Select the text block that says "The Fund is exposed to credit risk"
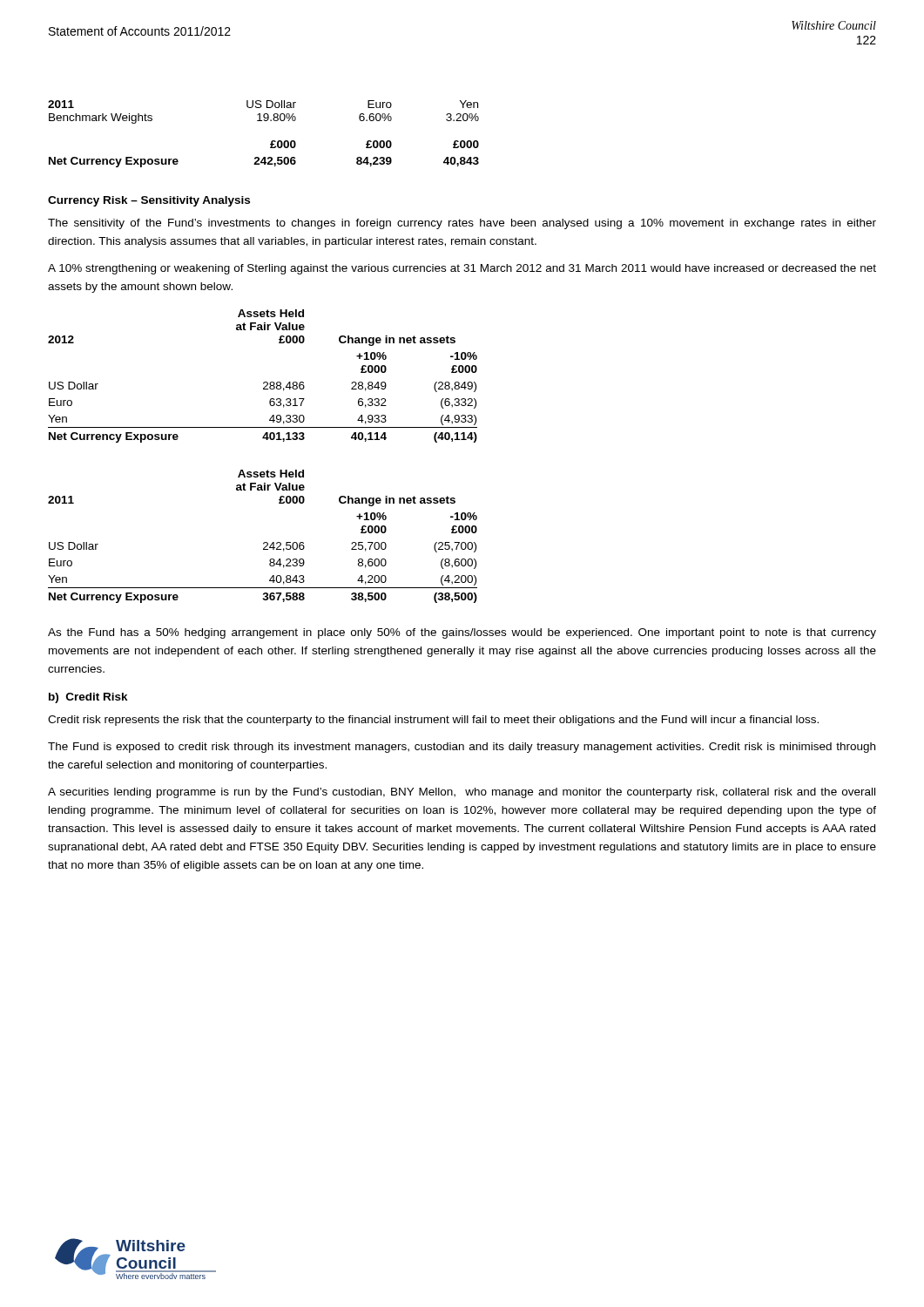The height and width of the screenshot is (1307, 924). tap(462, 756)
